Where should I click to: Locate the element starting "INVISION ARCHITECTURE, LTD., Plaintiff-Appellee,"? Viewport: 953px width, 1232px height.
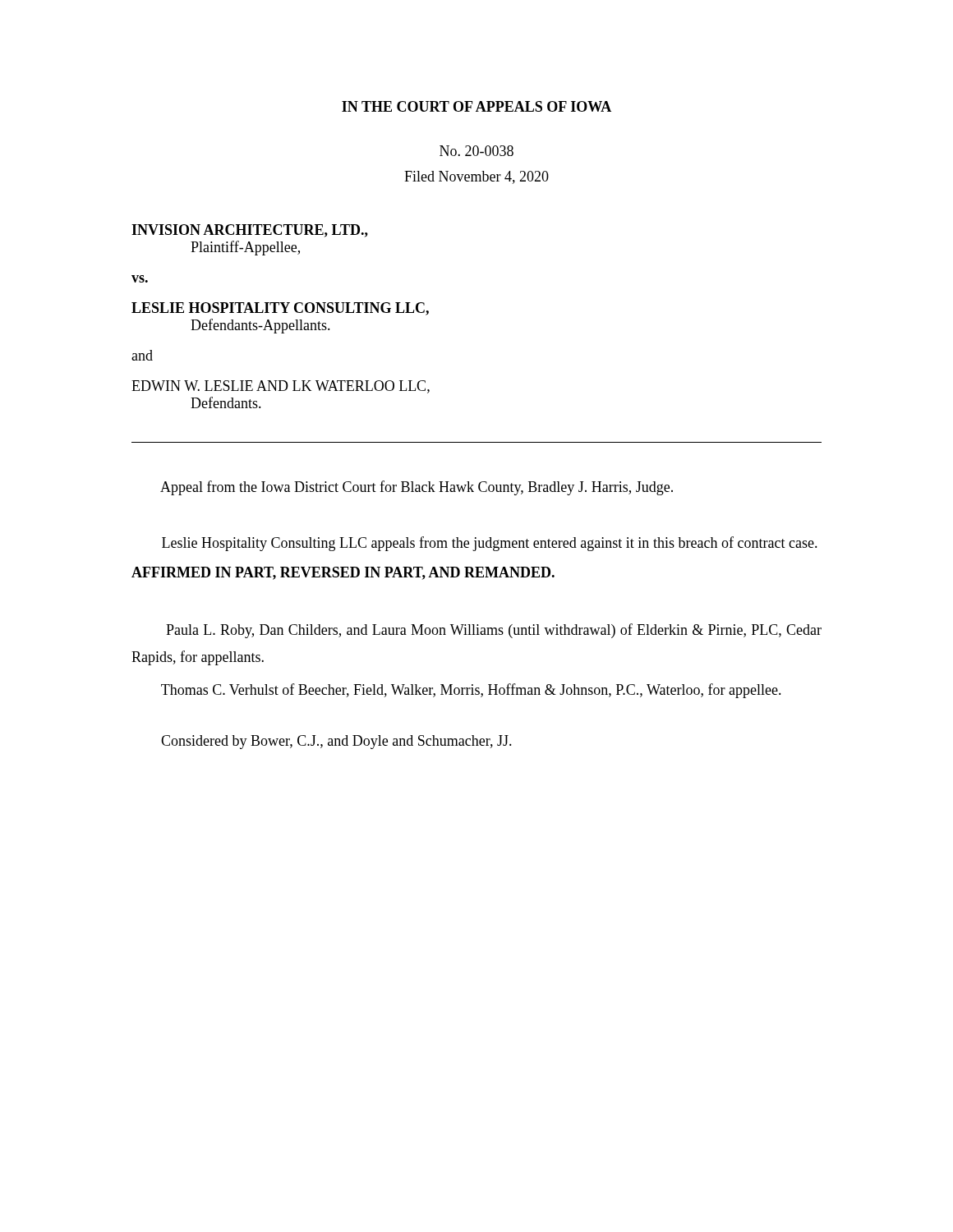[250, 231]
